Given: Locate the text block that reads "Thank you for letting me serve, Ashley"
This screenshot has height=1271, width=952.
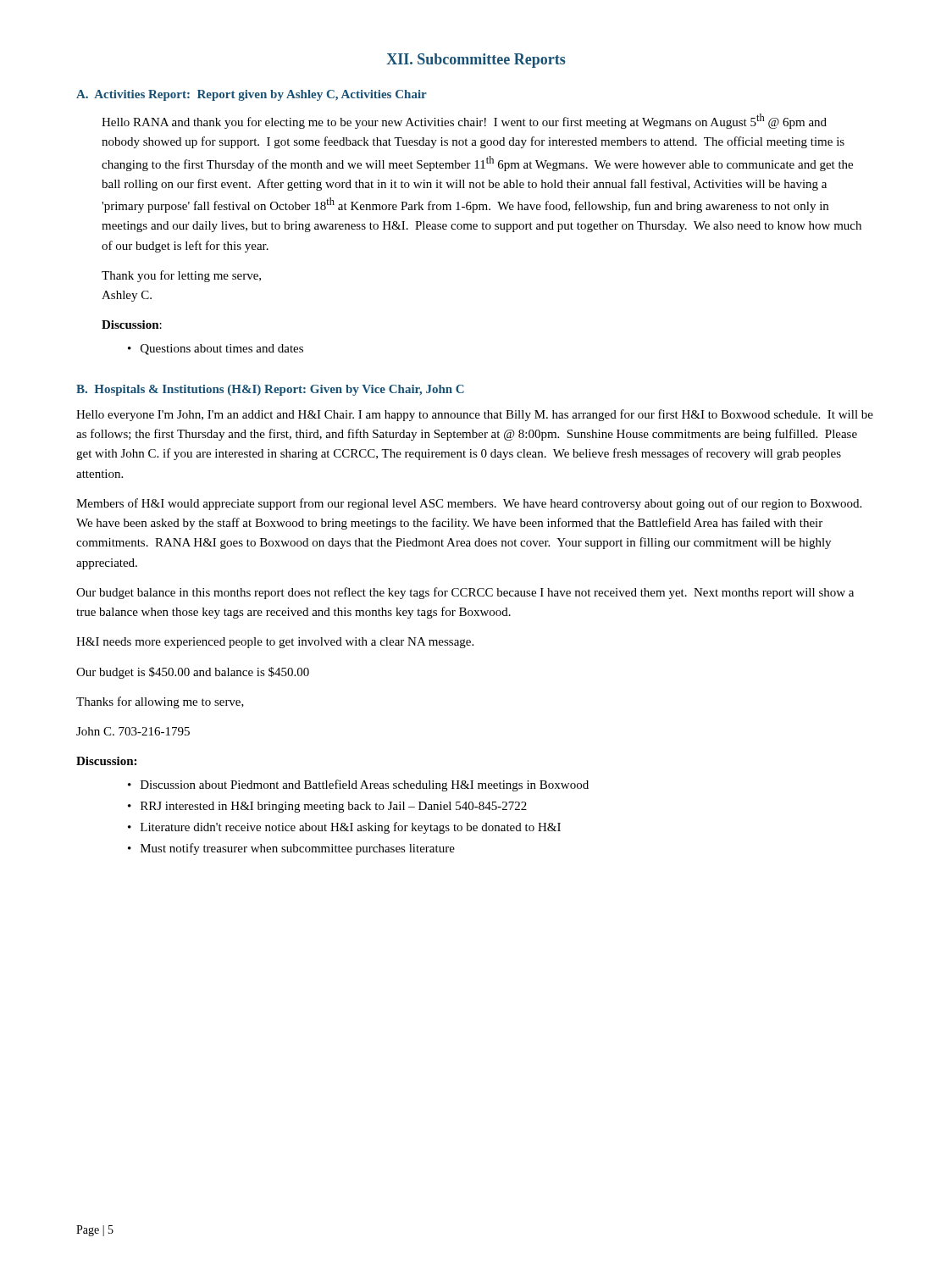Looking at the screenshot, I should (182, 285).
